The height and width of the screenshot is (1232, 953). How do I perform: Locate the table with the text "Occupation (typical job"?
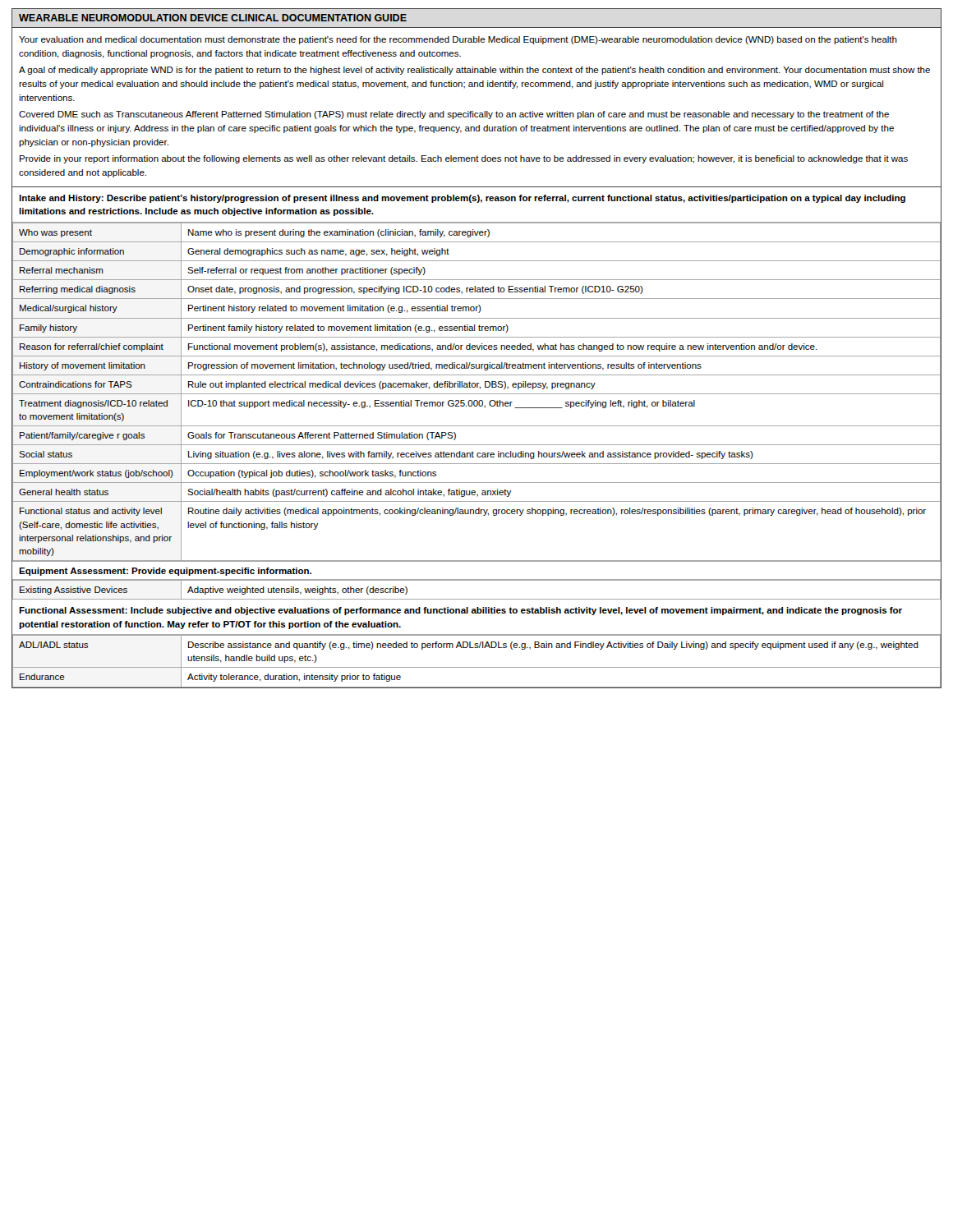coord(476,392)
